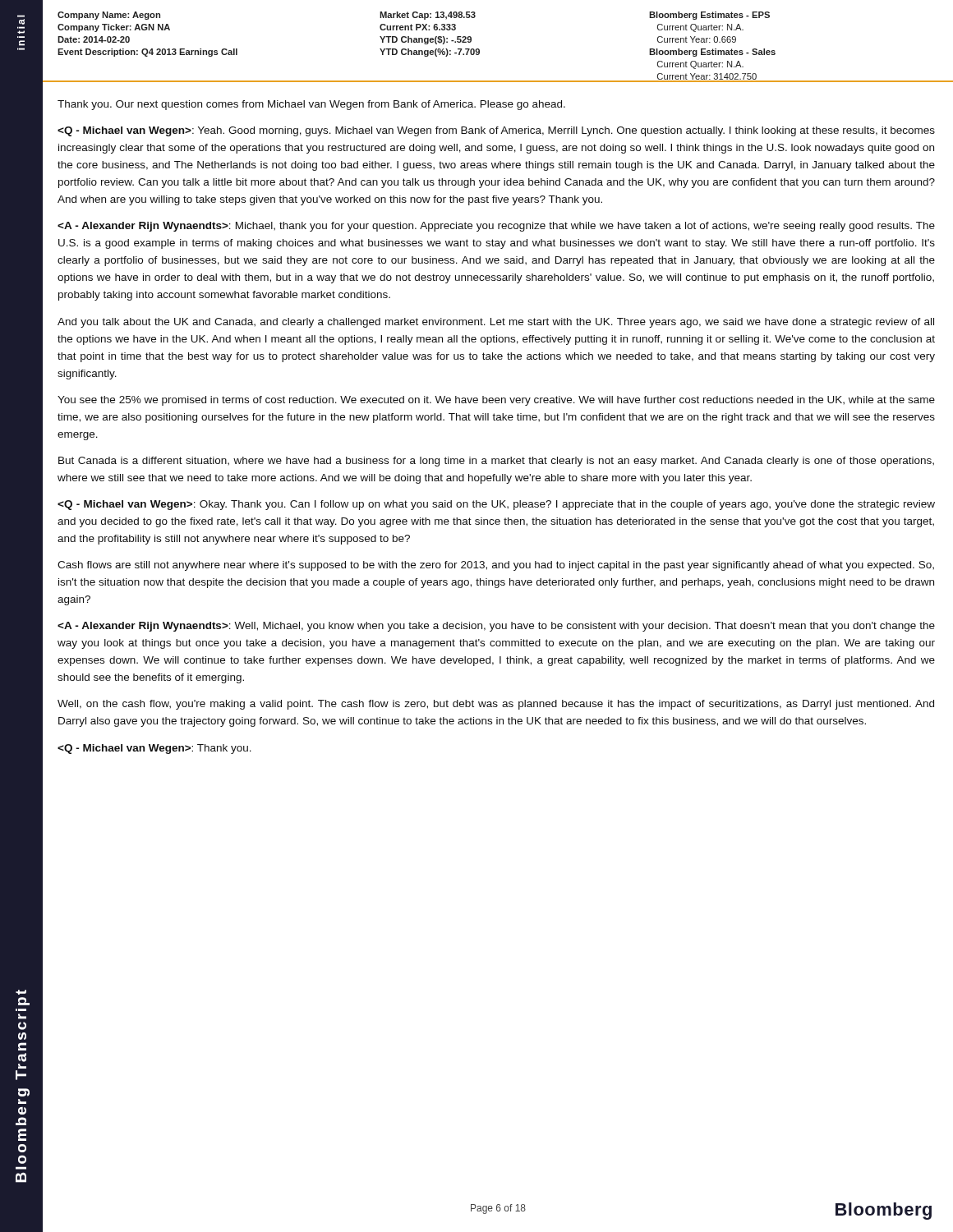Click on the text block containing "You see the 25% we promised"
The width and height of the screenshot is (953, 1232).
point(496,417)
